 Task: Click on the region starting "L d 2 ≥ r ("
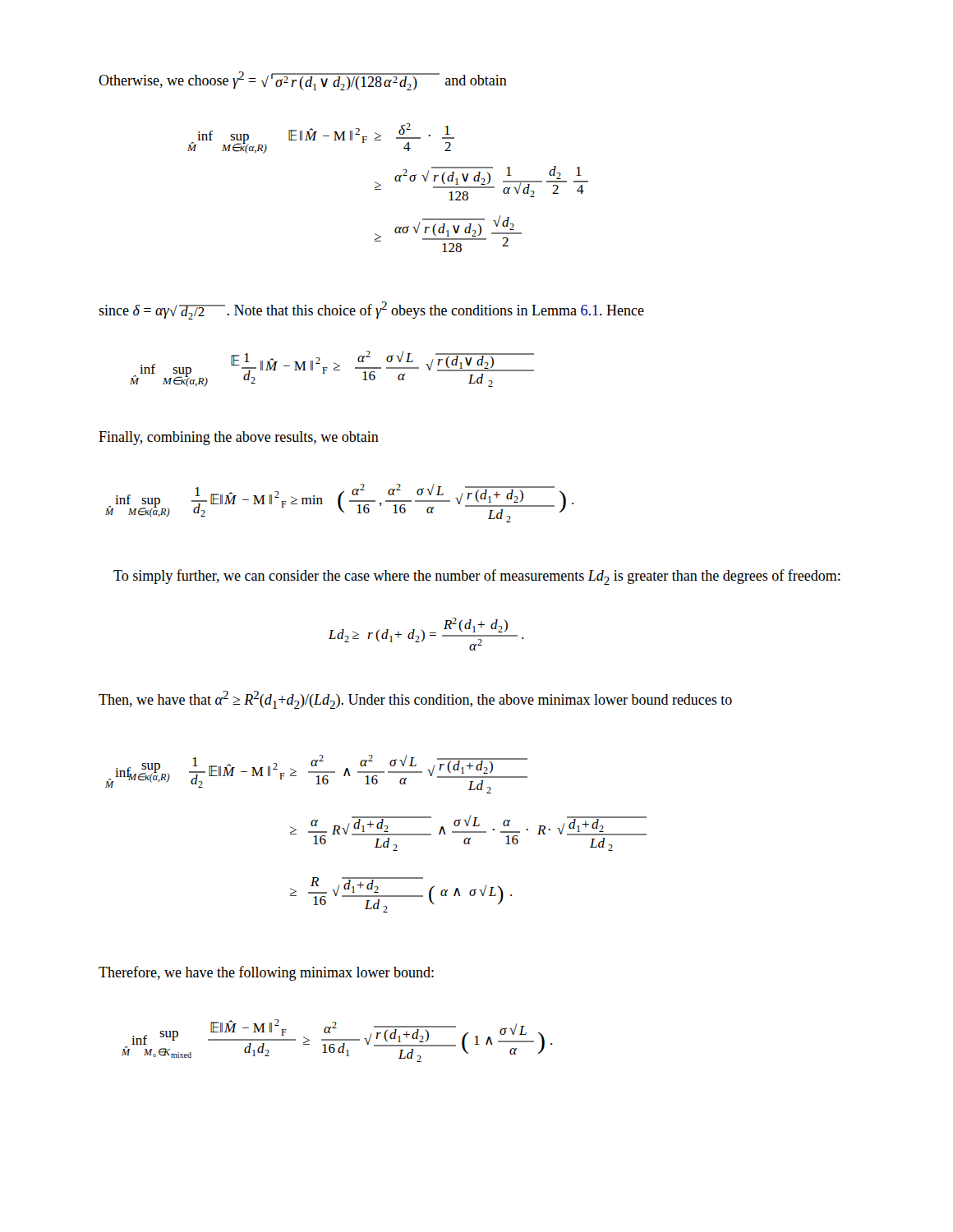476,637
